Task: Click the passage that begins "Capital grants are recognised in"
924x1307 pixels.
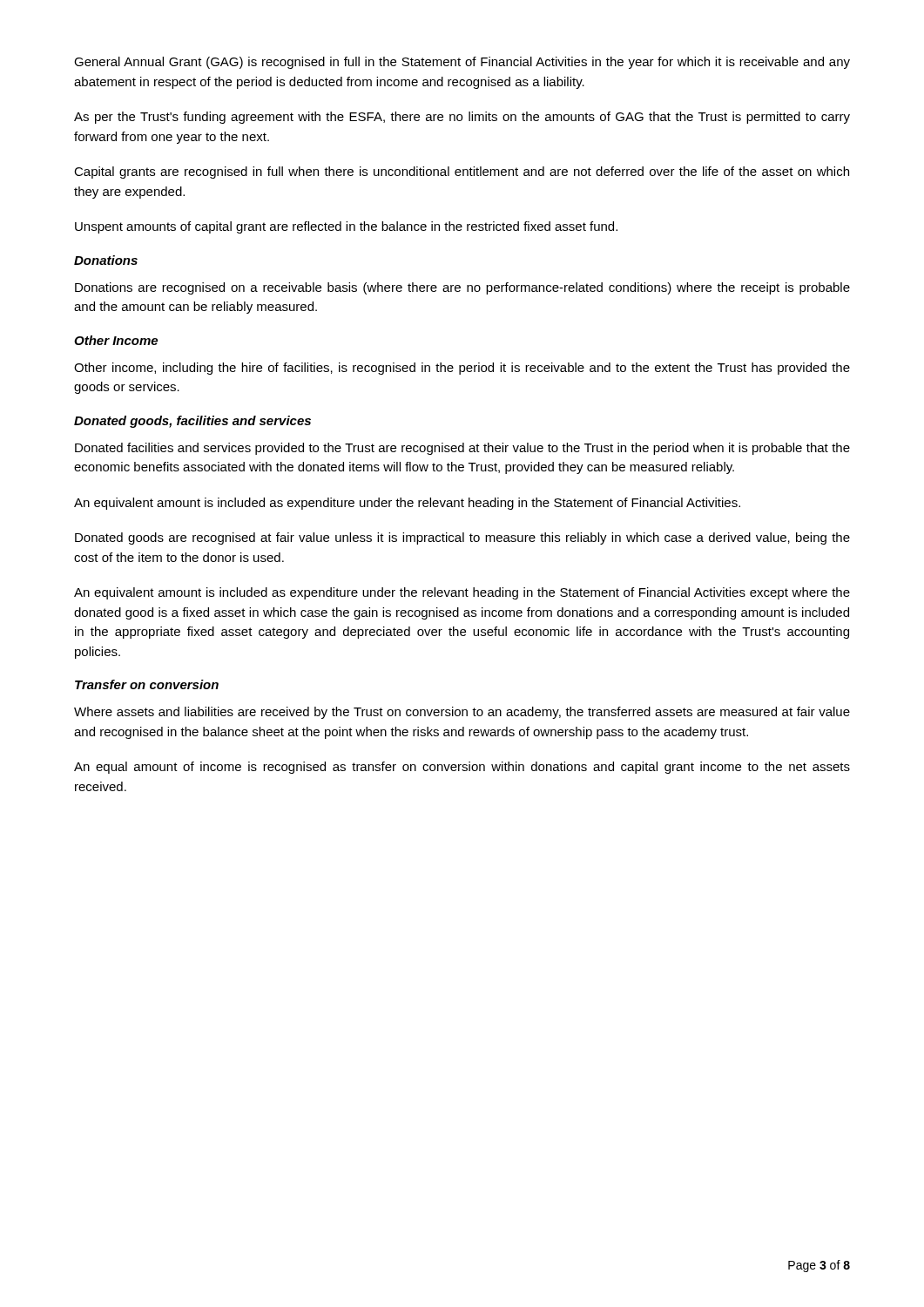Action: coord(462,181)
